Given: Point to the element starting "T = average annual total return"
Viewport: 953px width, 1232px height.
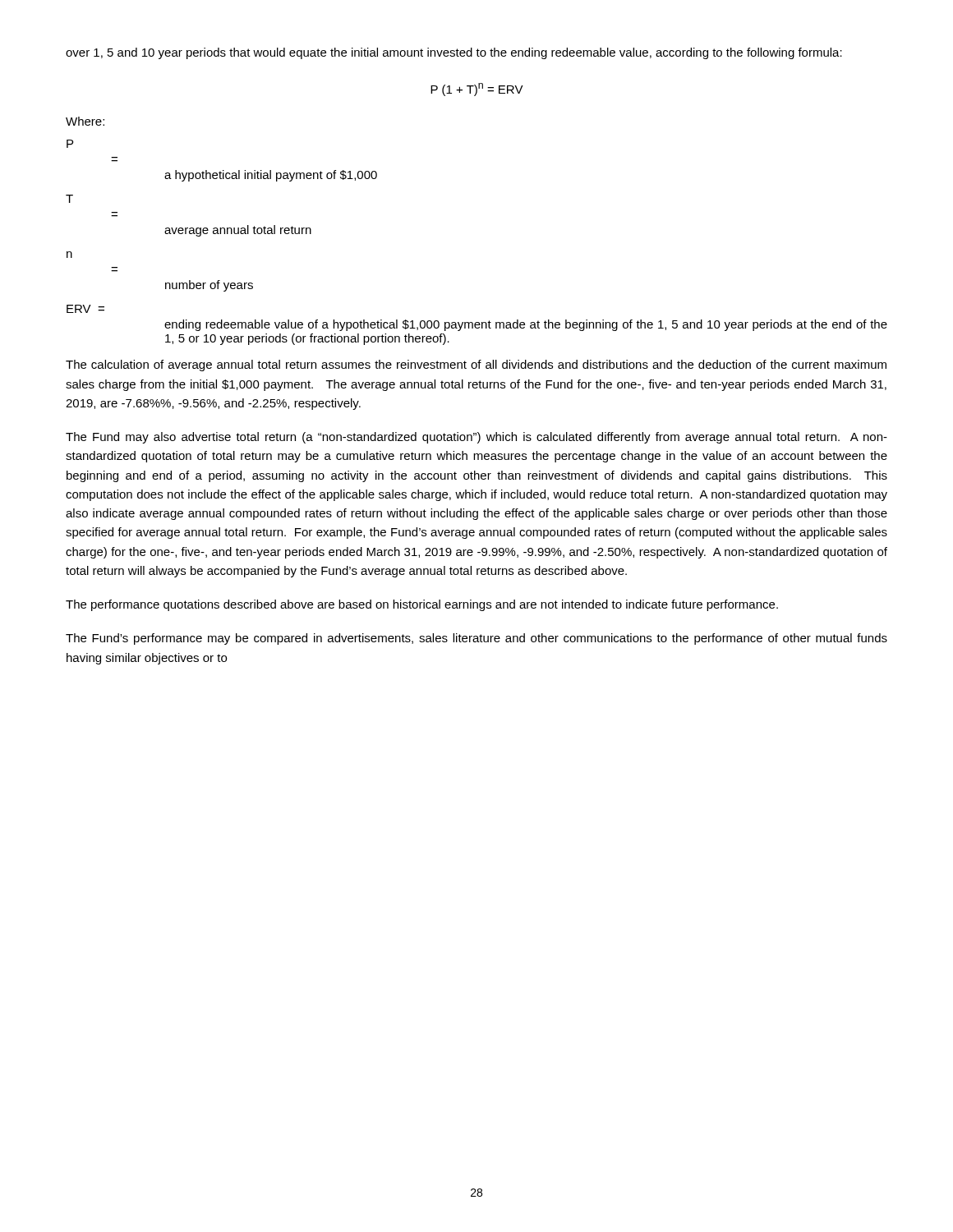Looking at the screenshot, I should (x=69, y=199).
